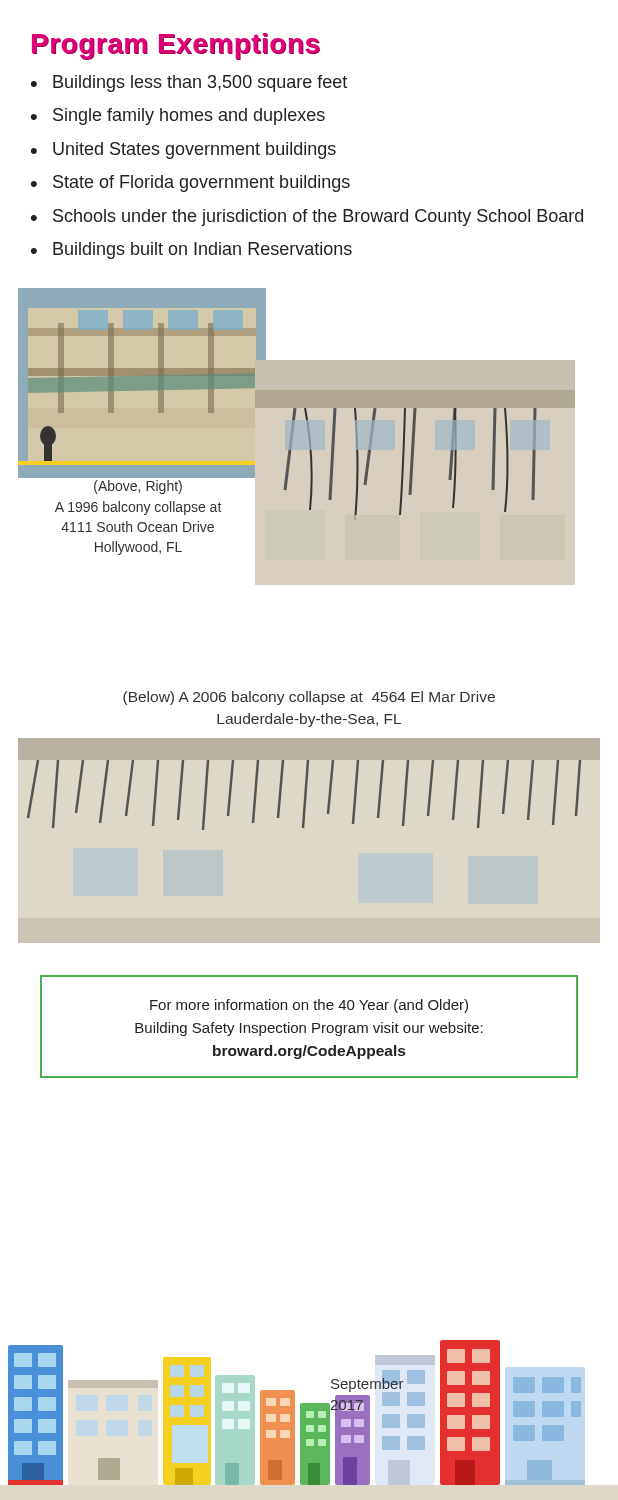Find the list item that reads "• United States government buildings"

pos(183,150)
